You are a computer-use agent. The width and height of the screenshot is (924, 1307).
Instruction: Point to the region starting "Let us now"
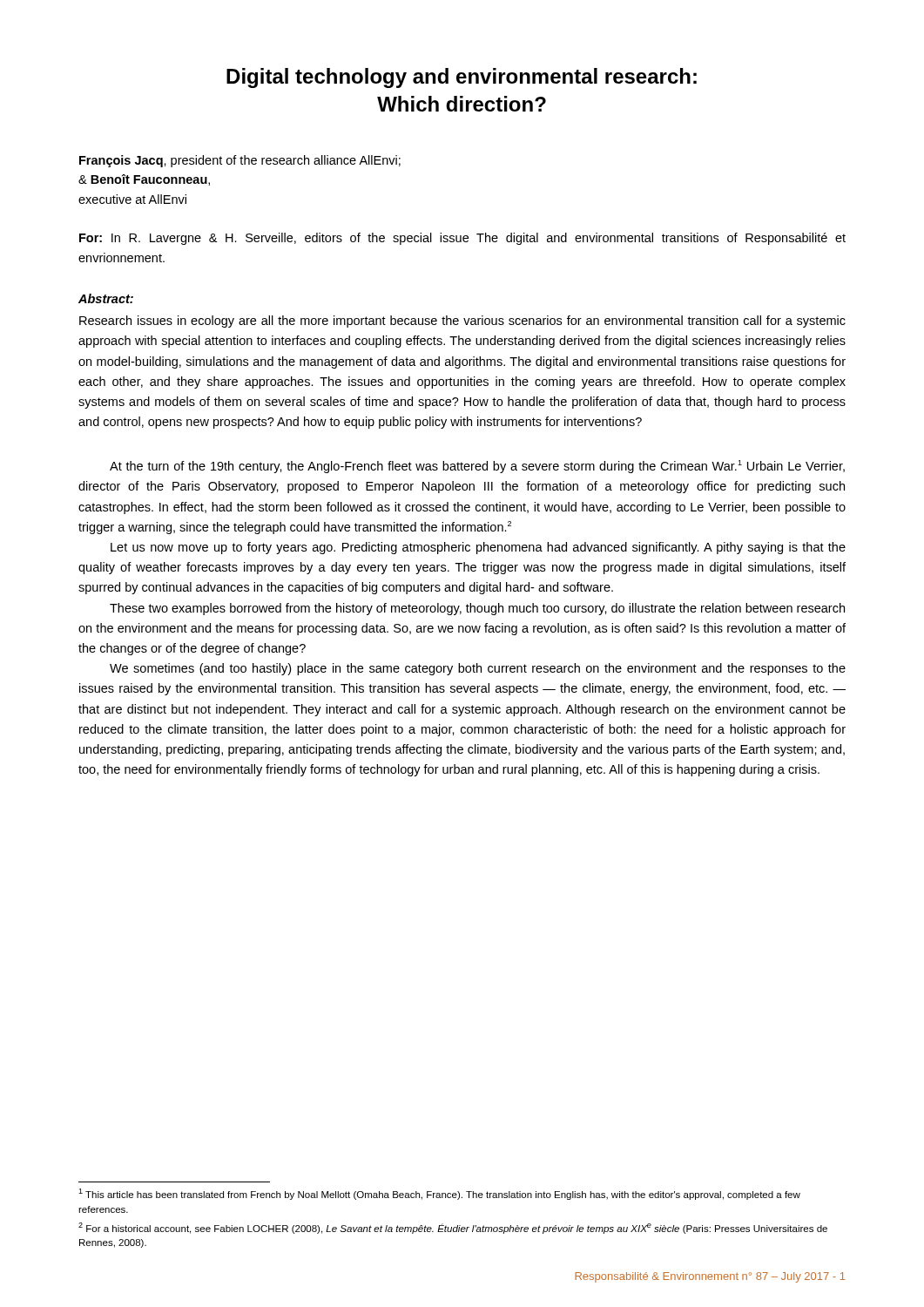tap(462, 567)
